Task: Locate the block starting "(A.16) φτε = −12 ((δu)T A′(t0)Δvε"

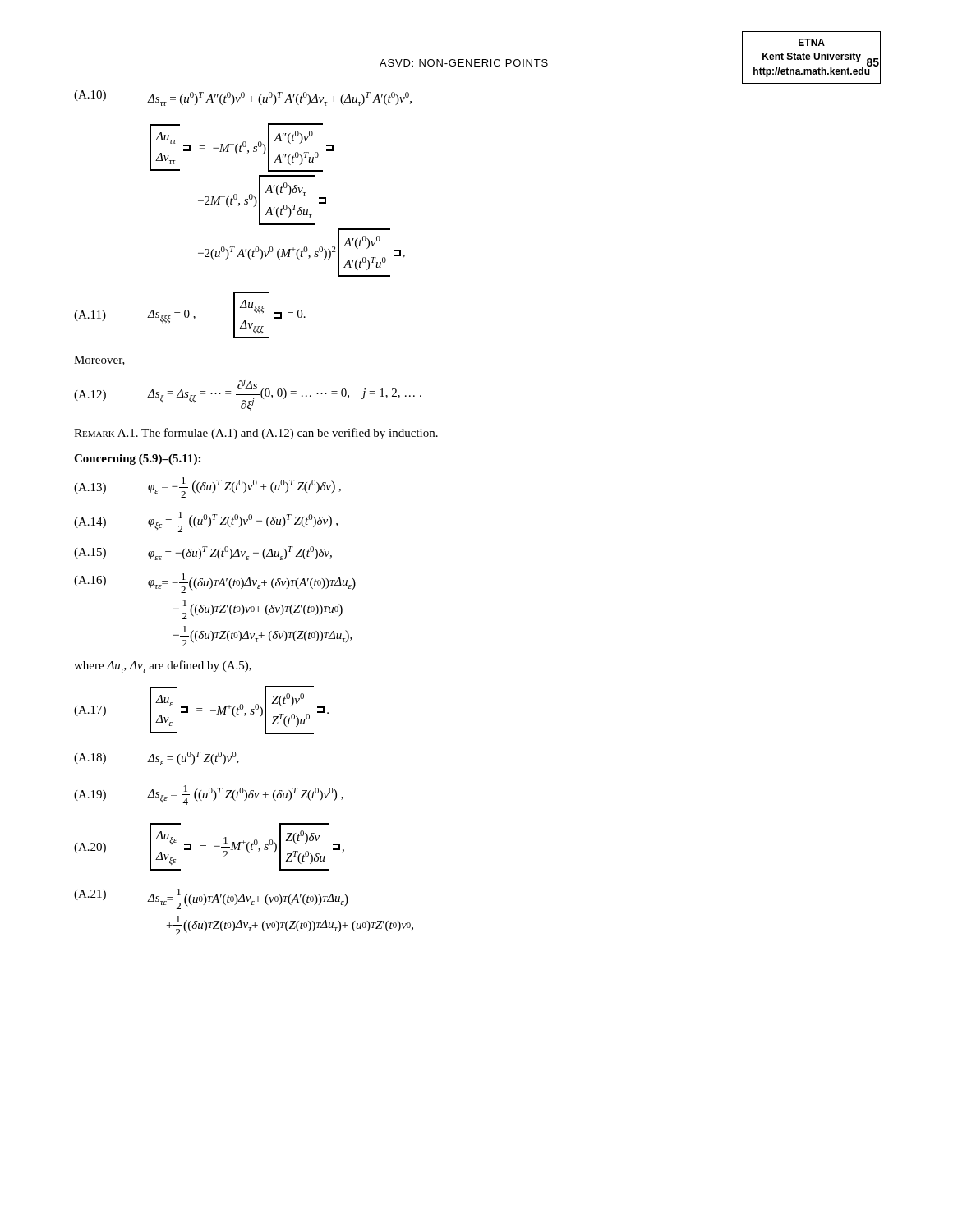Action: click(x=215, y=583)
